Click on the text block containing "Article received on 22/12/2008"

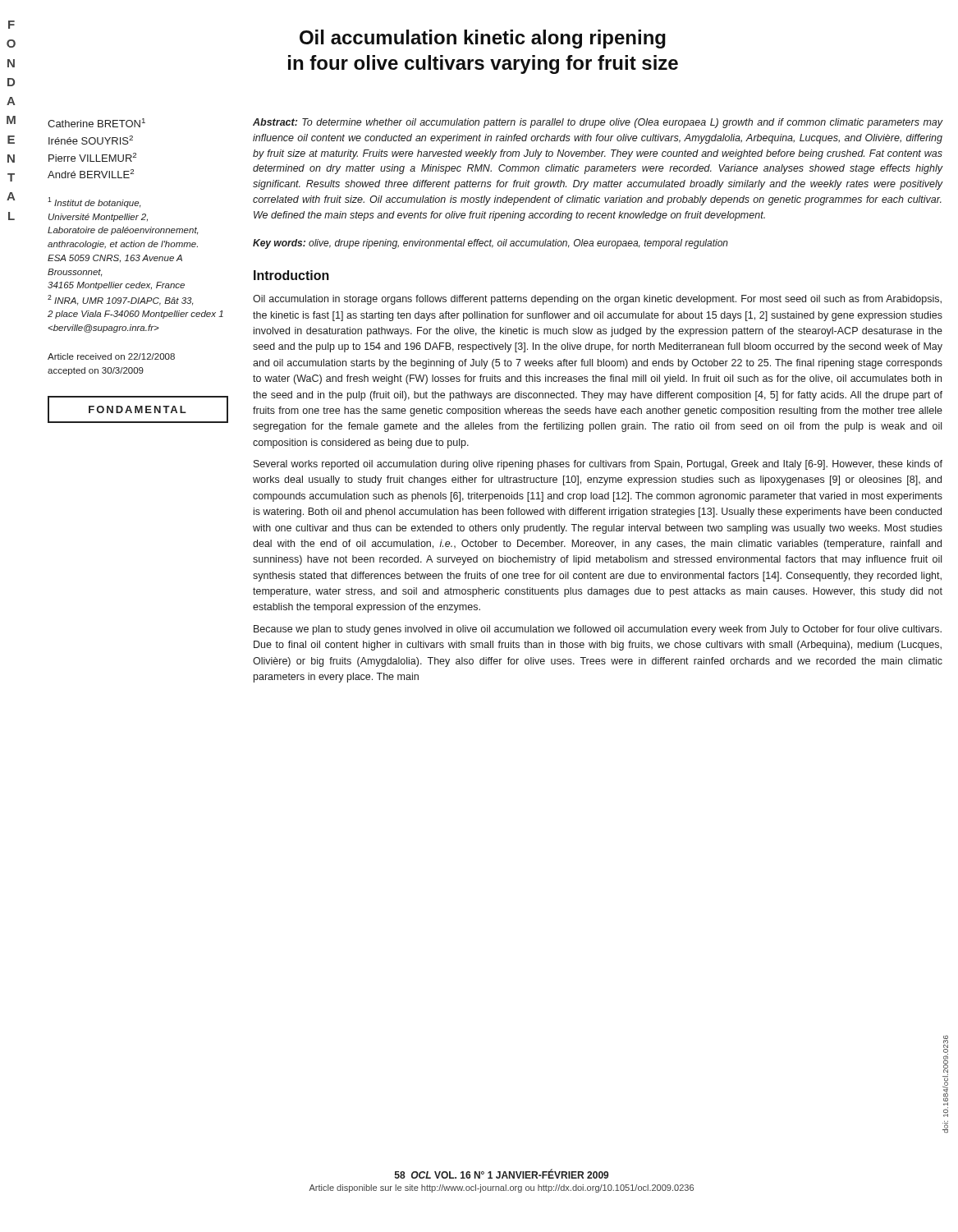[x=138, y=364]
